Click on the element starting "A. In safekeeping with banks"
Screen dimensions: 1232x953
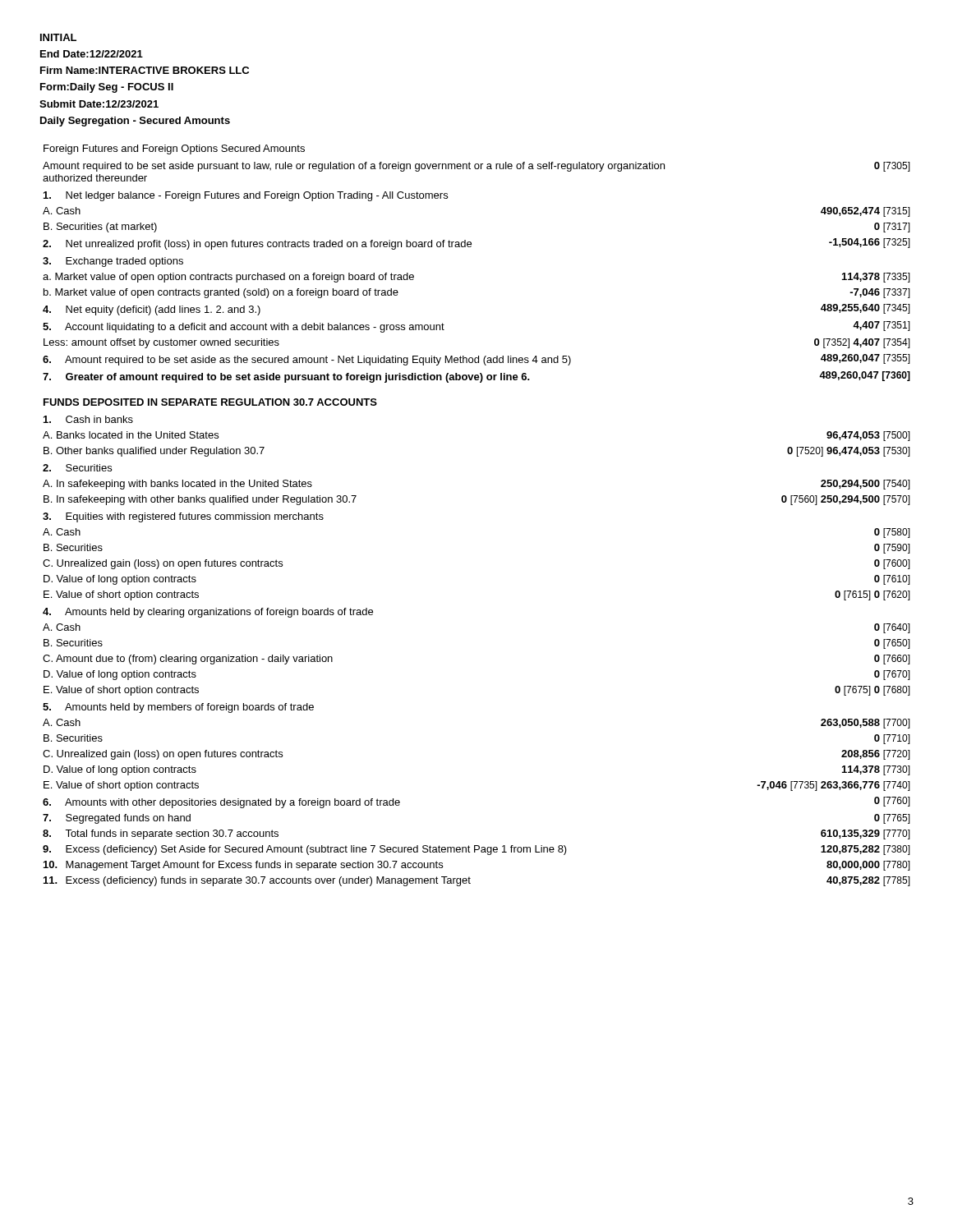point(174,483)
